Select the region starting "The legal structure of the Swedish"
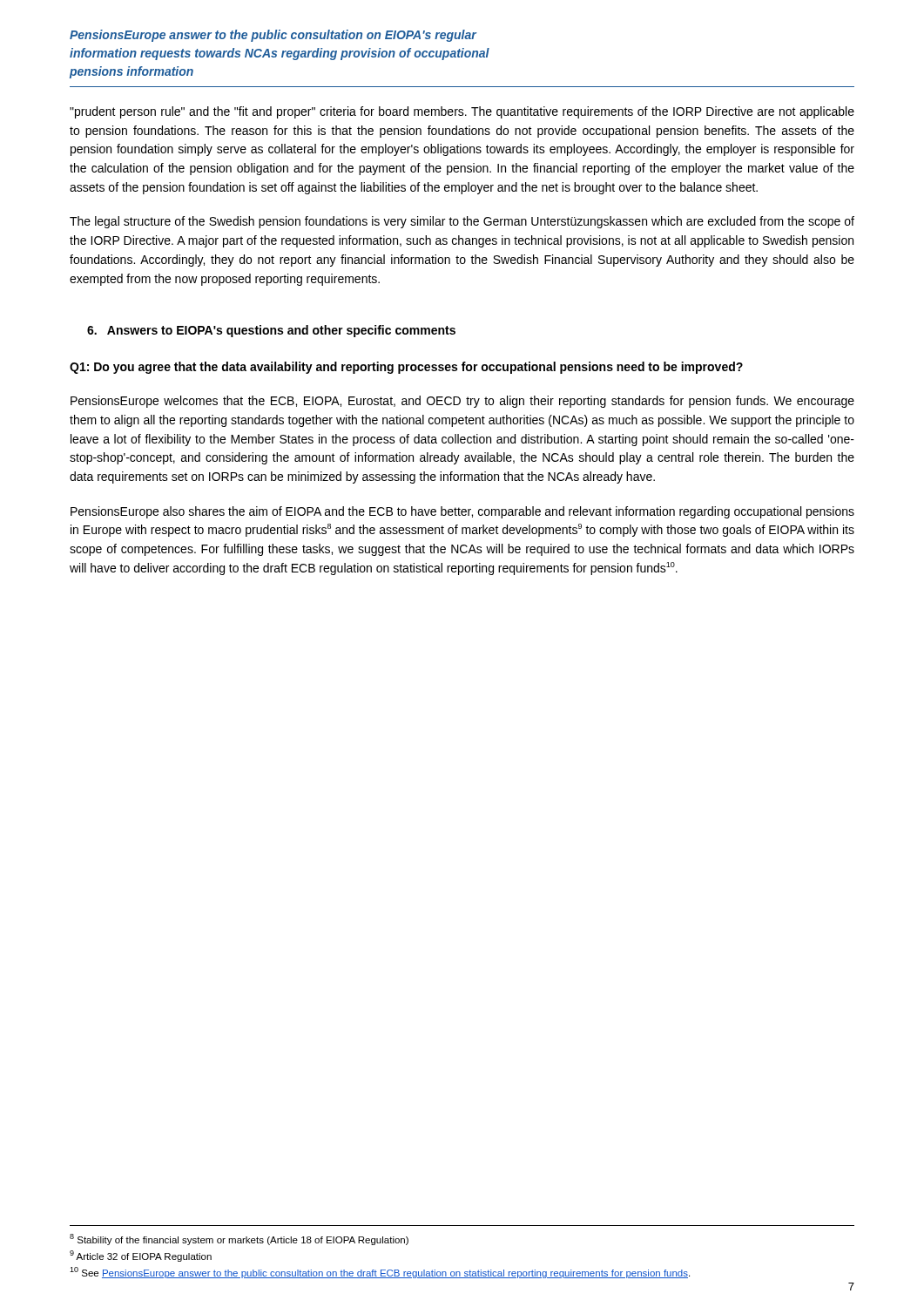 tap(462, 250)
